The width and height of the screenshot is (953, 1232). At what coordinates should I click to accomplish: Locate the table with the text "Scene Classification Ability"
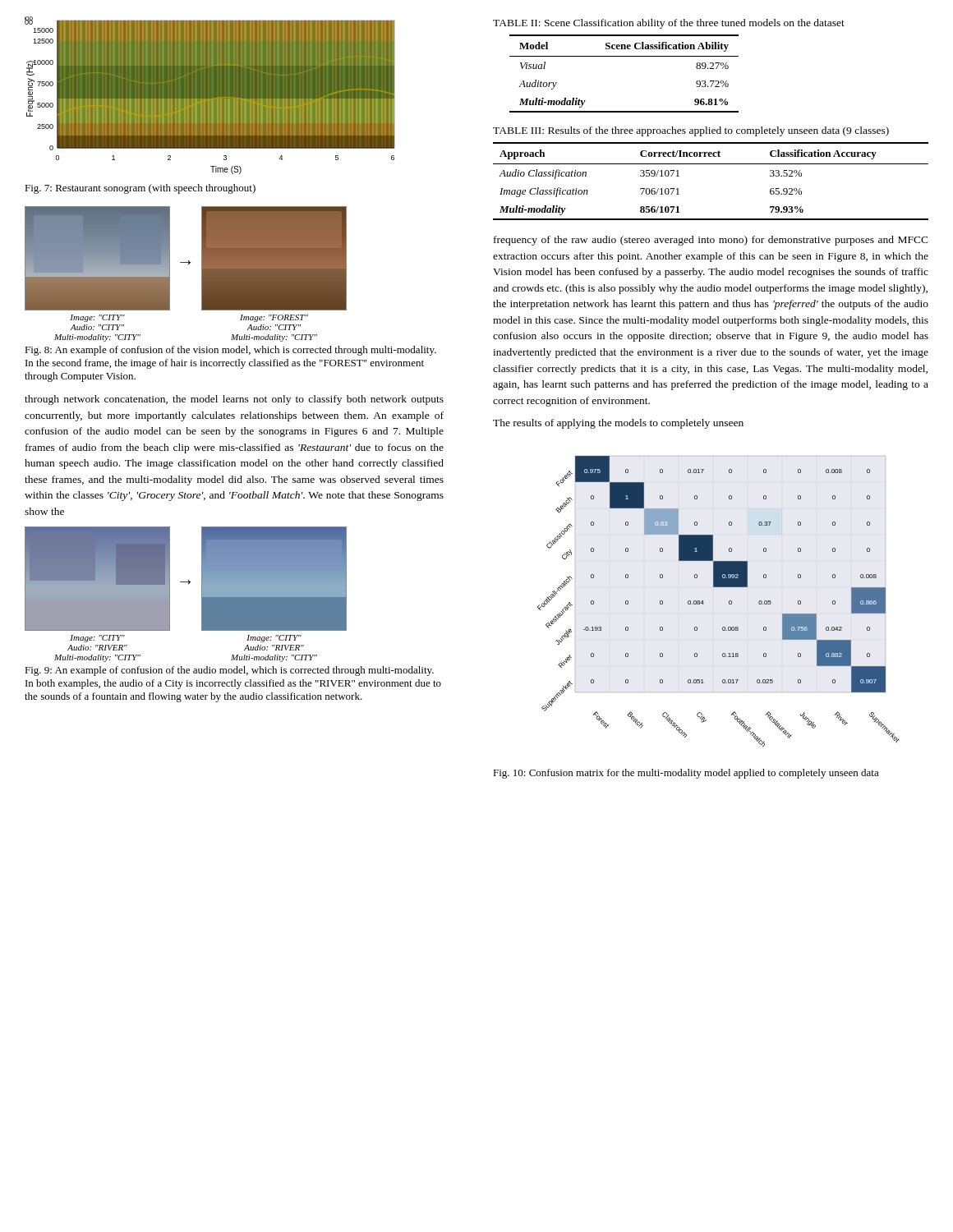[711, 73]
